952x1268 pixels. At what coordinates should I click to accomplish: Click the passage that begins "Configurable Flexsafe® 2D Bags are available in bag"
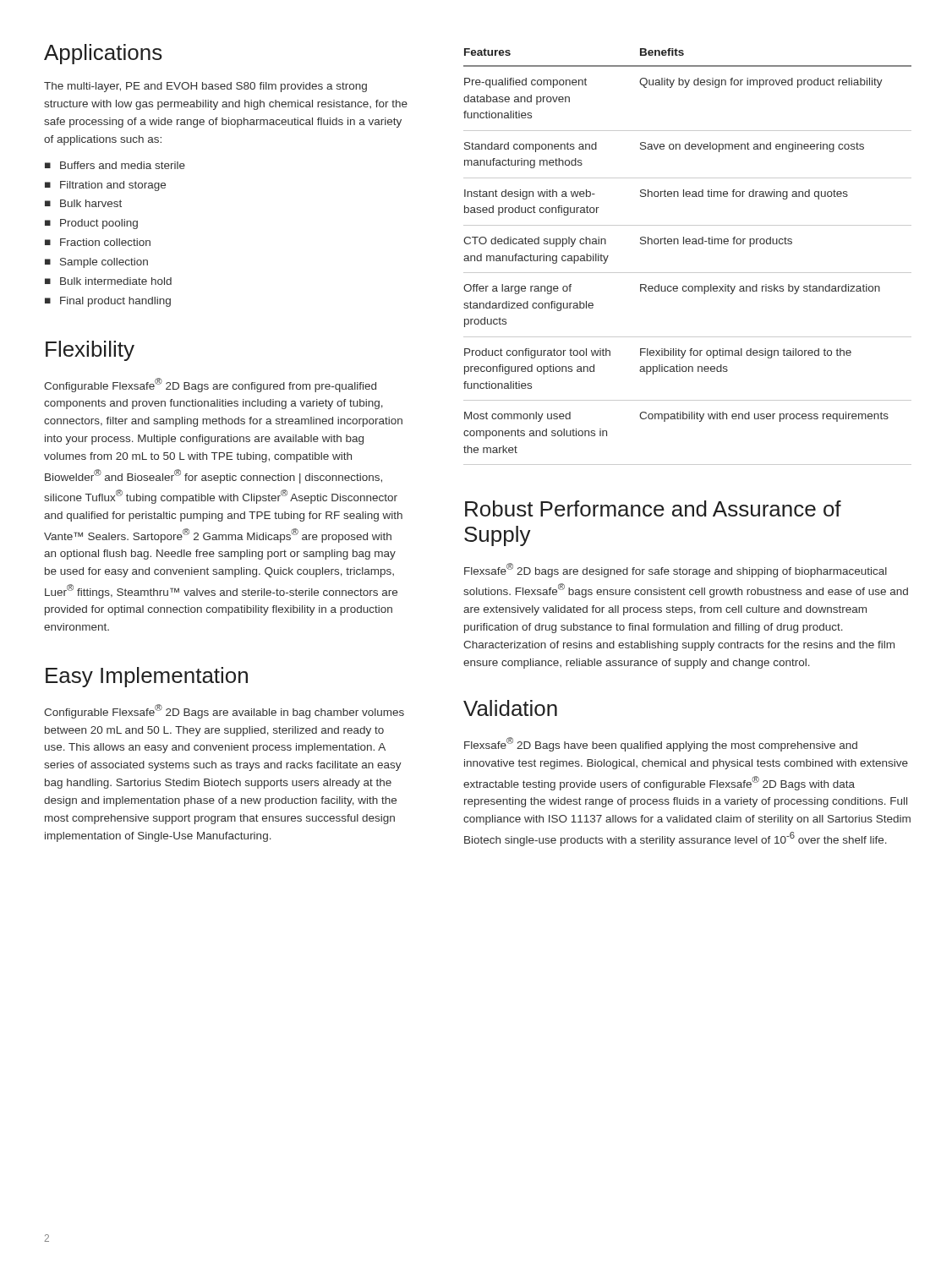pos(226,773)
